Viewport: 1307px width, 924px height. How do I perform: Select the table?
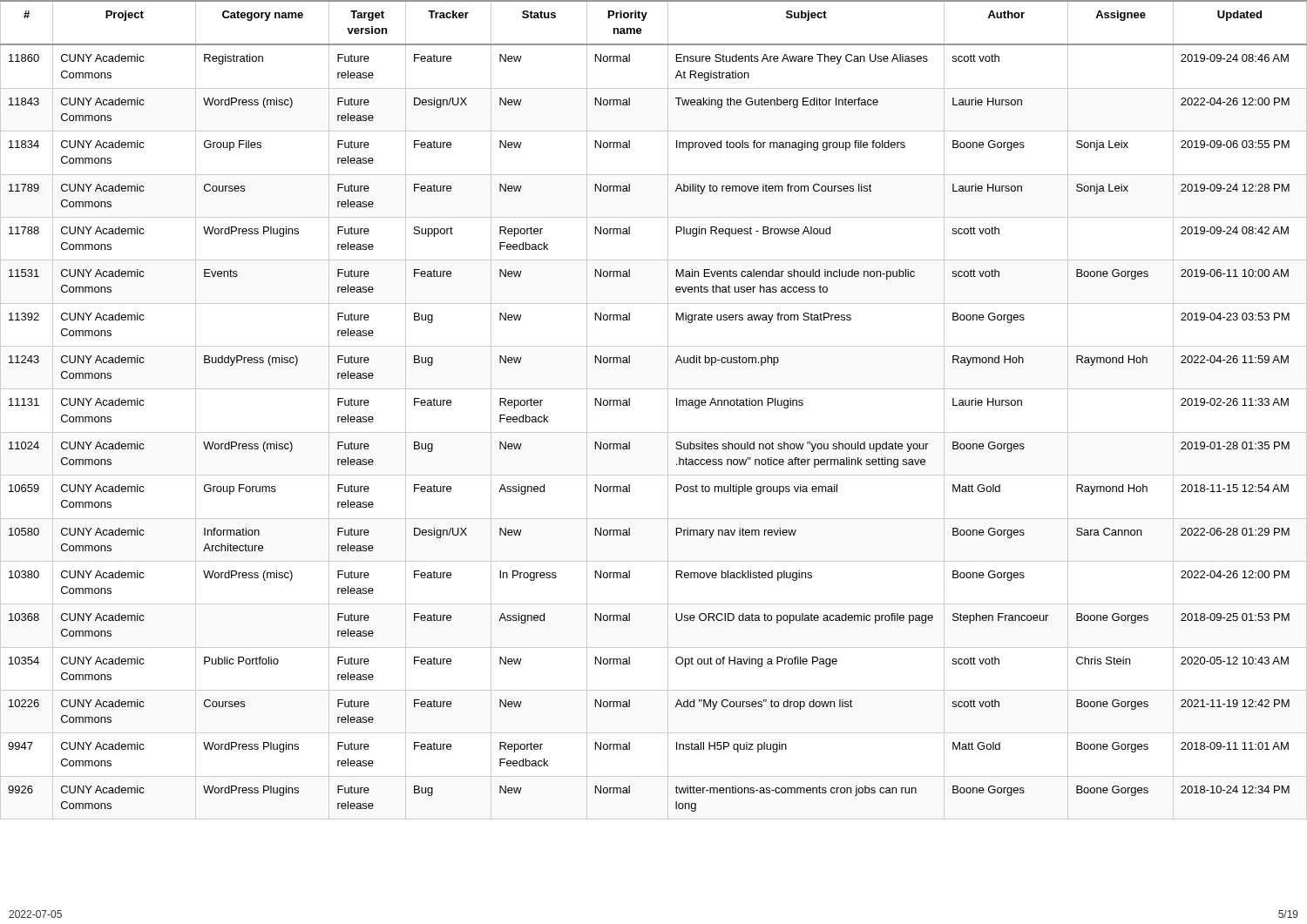[654, 410]
